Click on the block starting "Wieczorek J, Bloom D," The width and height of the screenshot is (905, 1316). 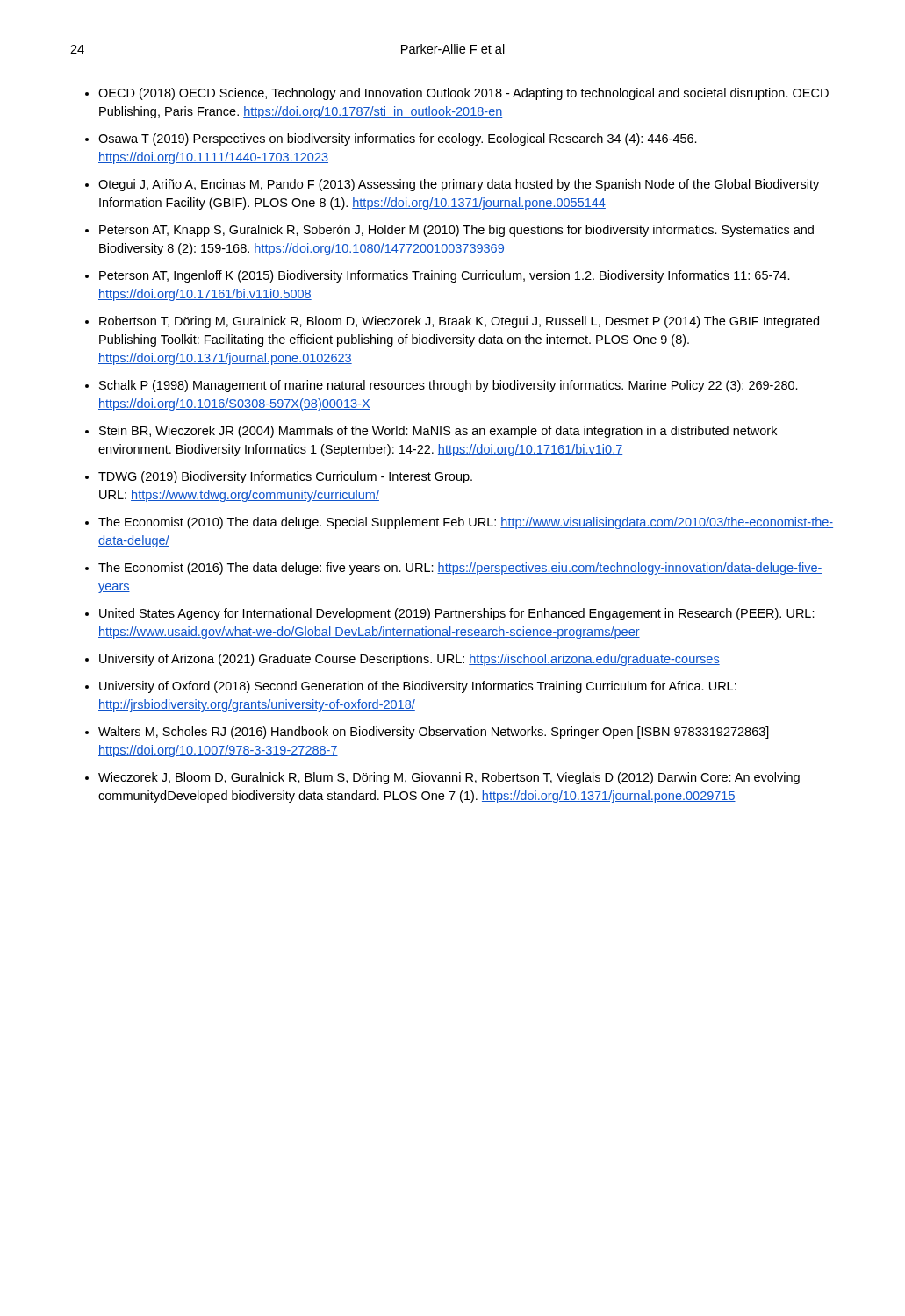tap(449, 787)
